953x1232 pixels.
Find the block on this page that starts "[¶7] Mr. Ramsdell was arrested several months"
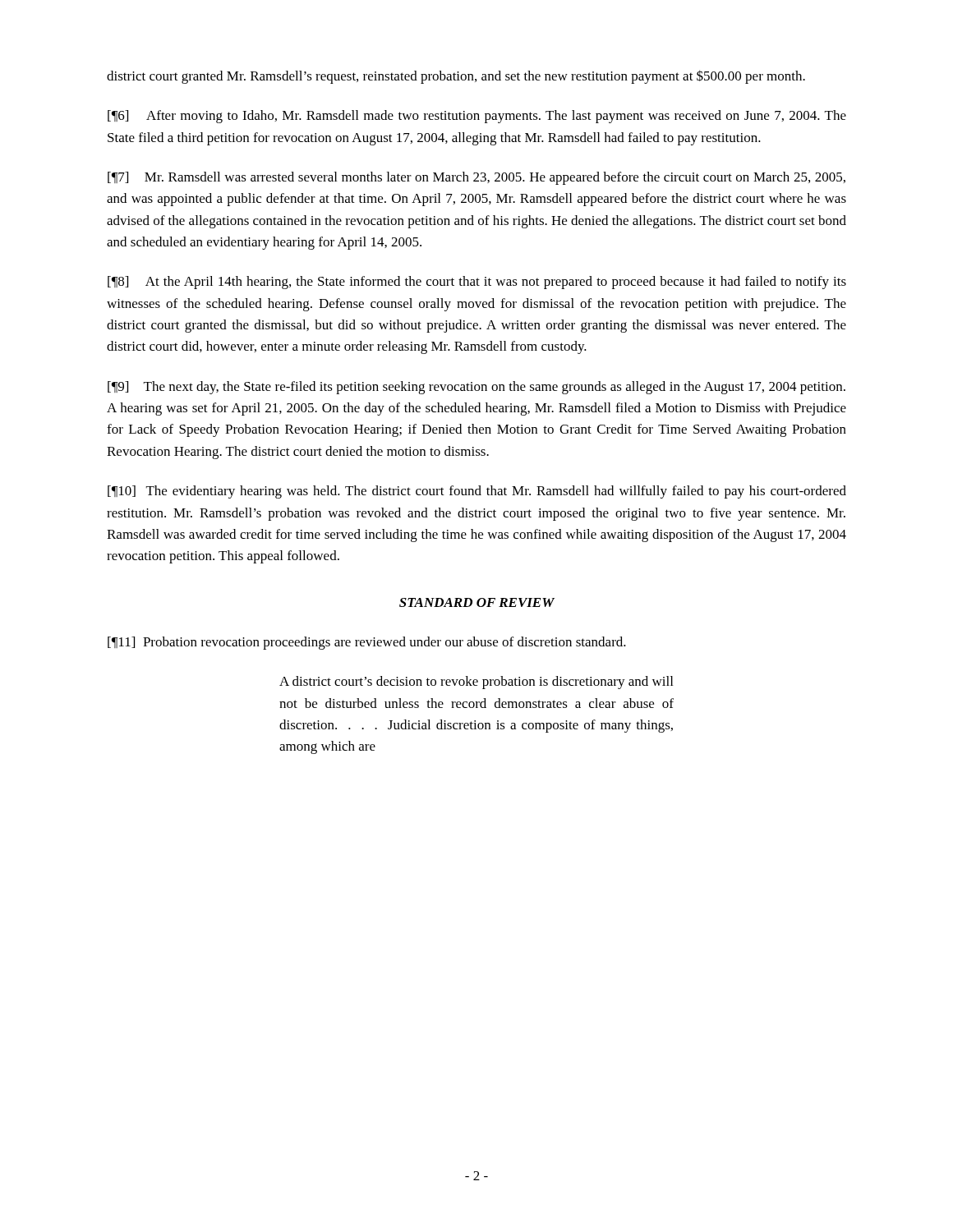click(476, 210)
